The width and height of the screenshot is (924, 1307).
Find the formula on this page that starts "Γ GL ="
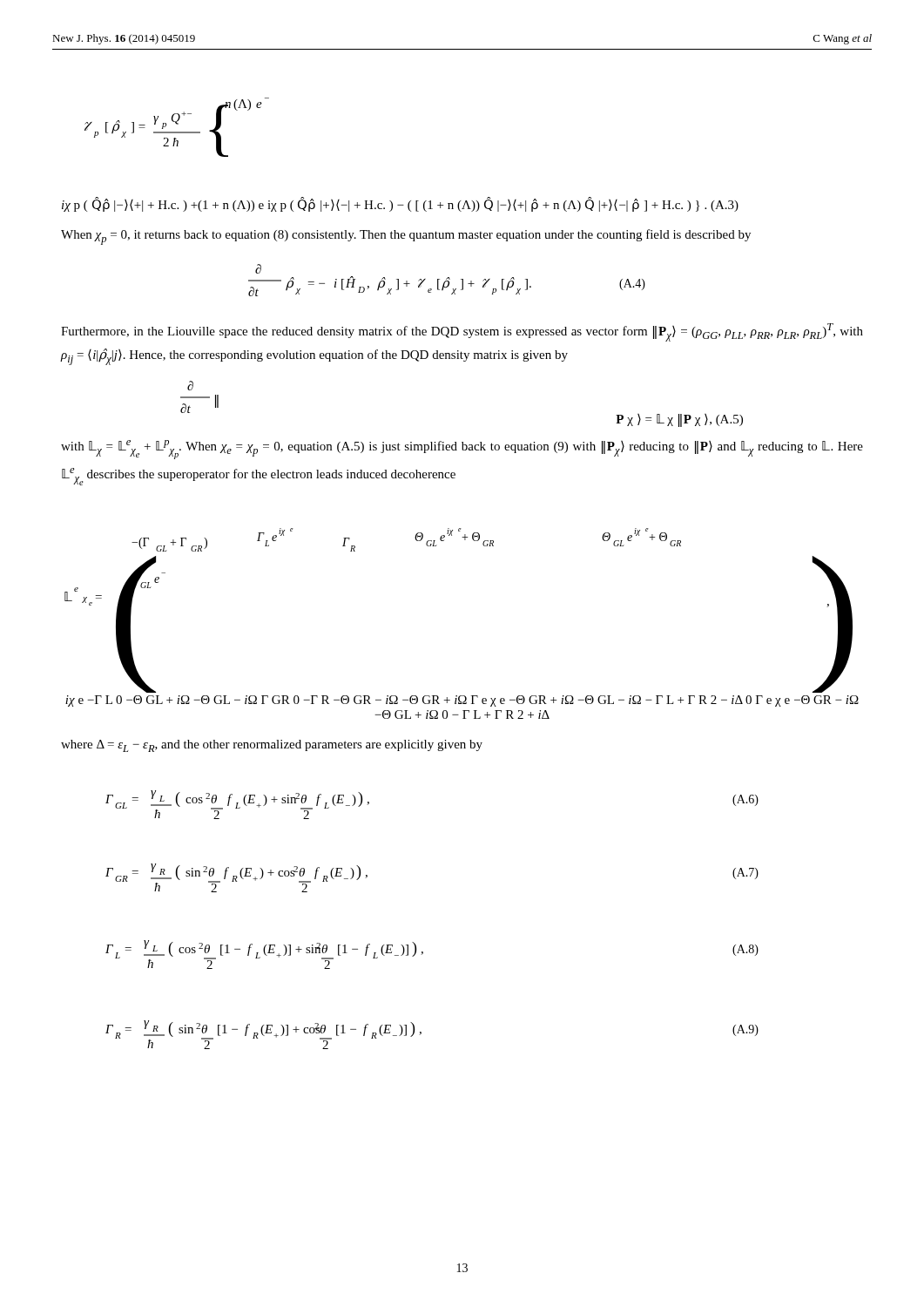point(229,805)
